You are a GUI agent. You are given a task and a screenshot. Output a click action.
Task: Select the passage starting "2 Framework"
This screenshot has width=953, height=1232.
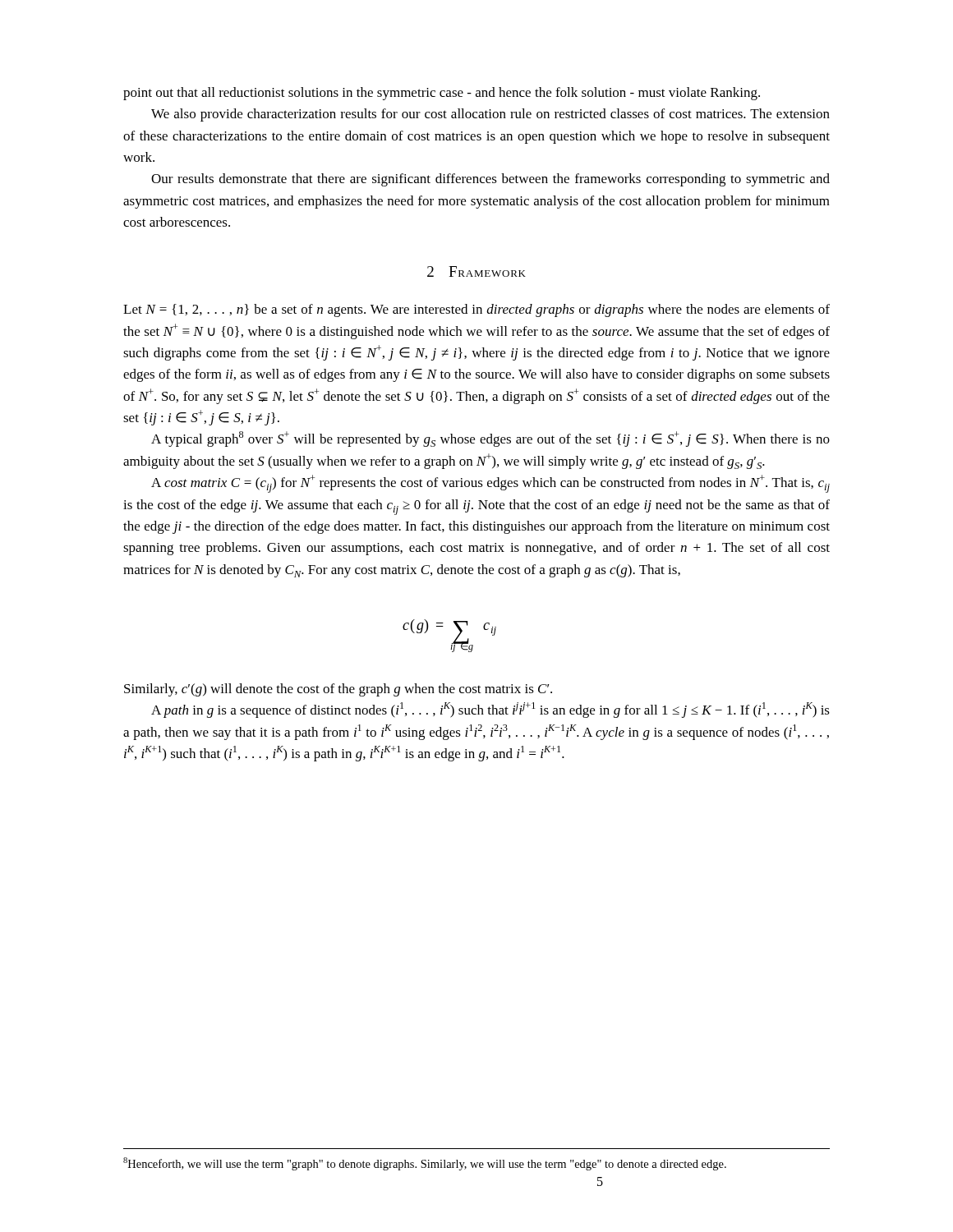(476, 272)
